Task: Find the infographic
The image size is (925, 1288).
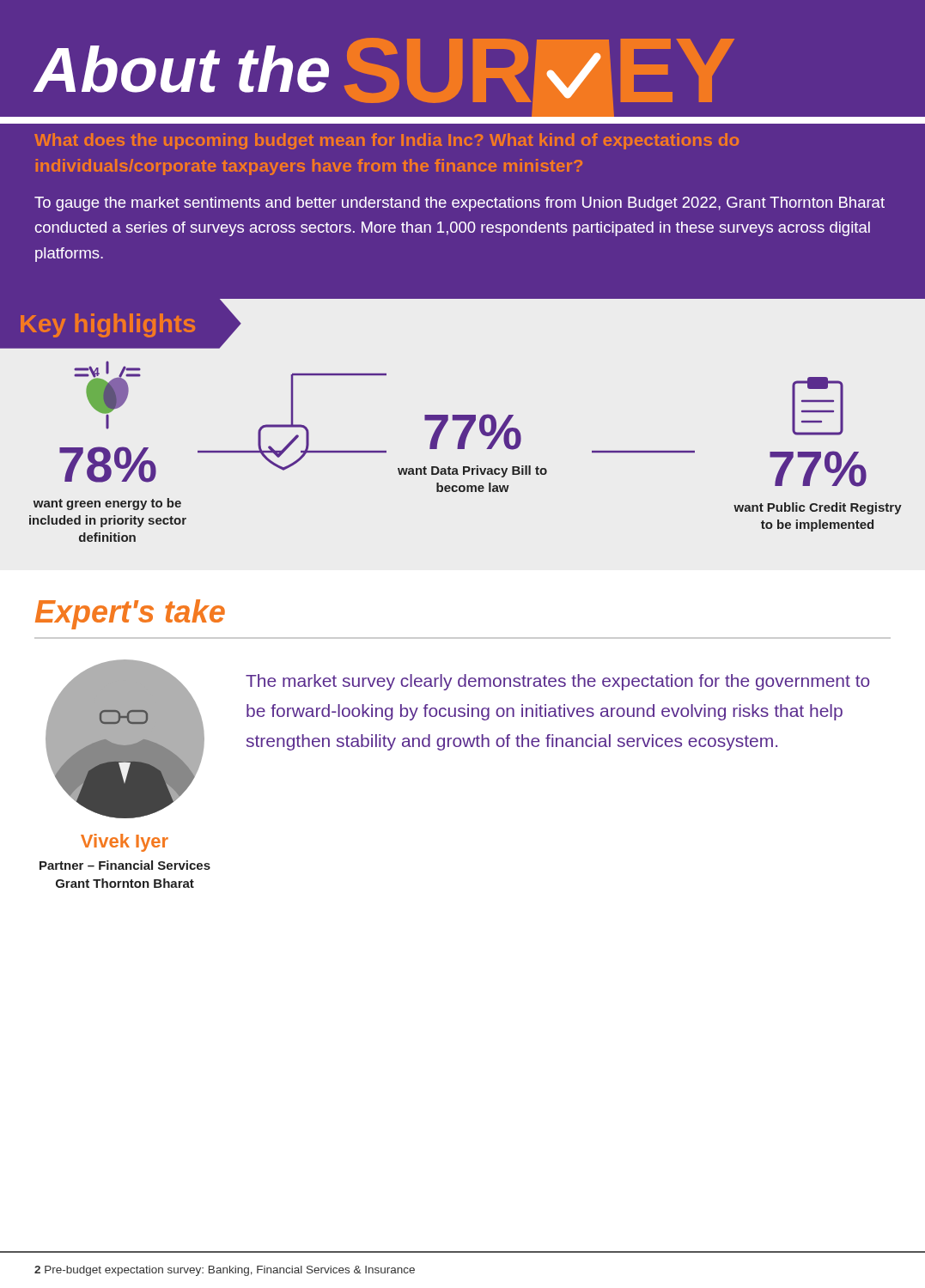Action: tap(462, 459)
